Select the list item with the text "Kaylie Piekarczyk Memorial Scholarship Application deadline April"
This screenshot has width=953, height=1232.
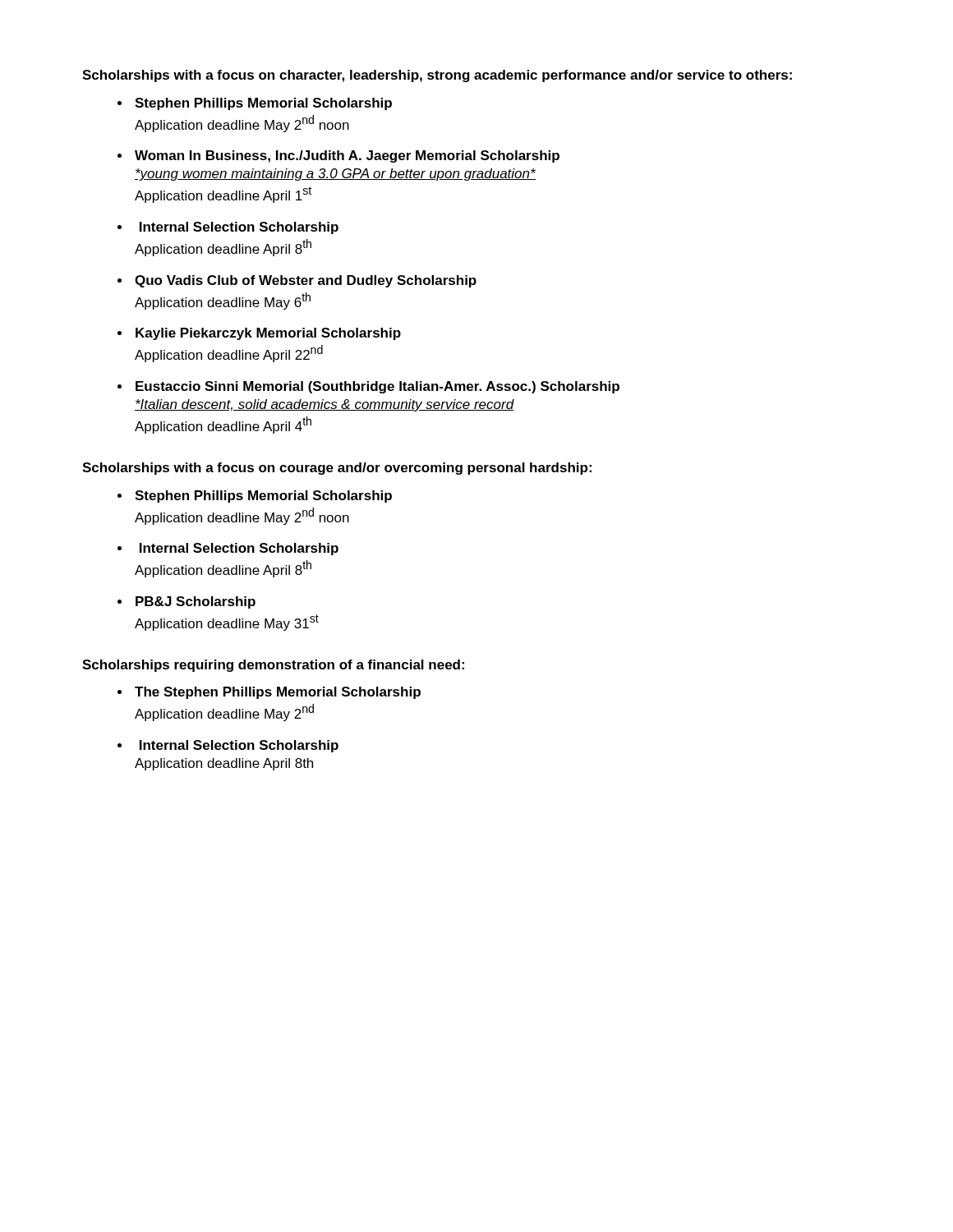tap(268, 334)
